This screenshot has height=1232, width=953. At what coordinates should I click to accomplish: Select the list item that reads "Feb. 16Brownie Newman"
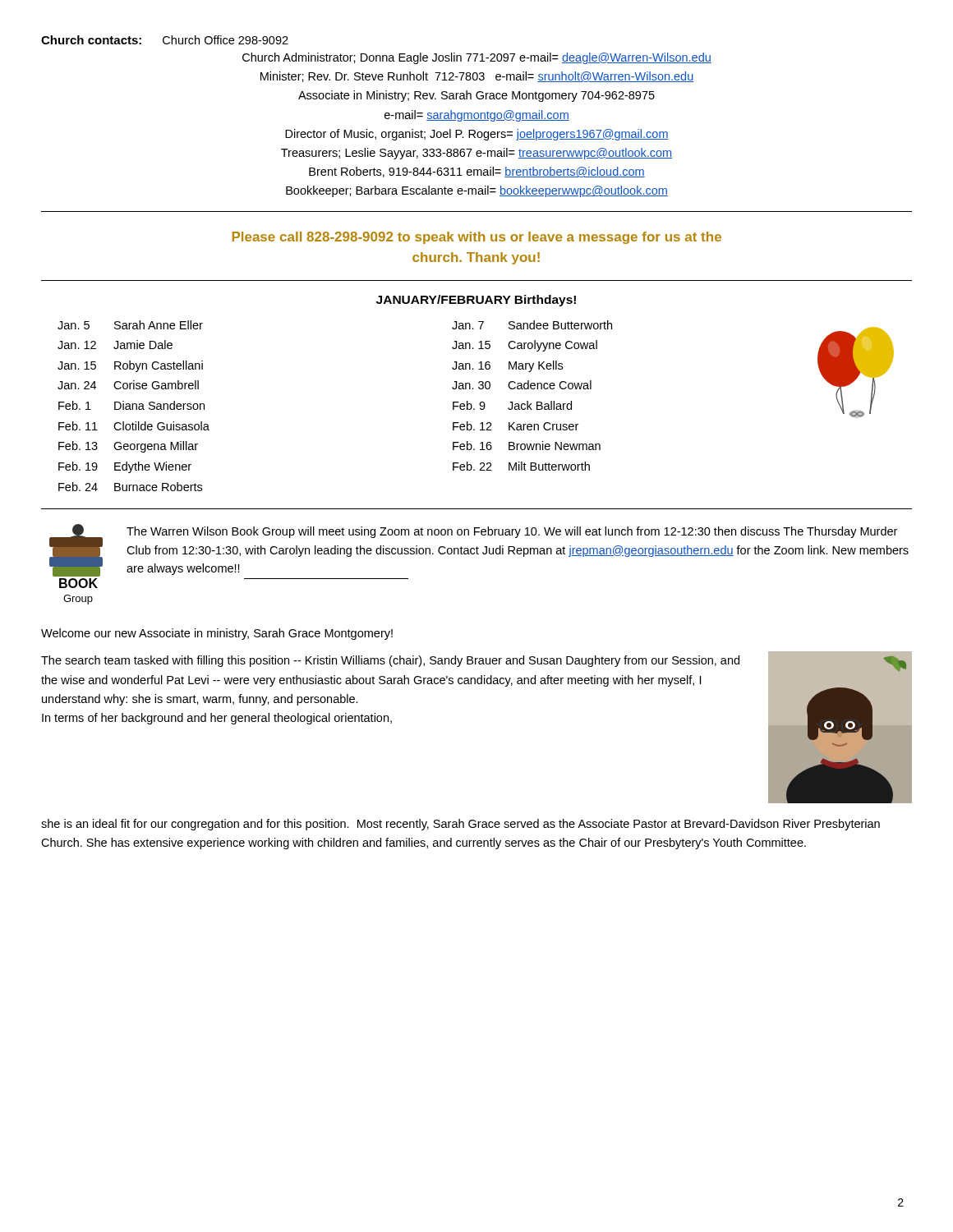point(526,447)
